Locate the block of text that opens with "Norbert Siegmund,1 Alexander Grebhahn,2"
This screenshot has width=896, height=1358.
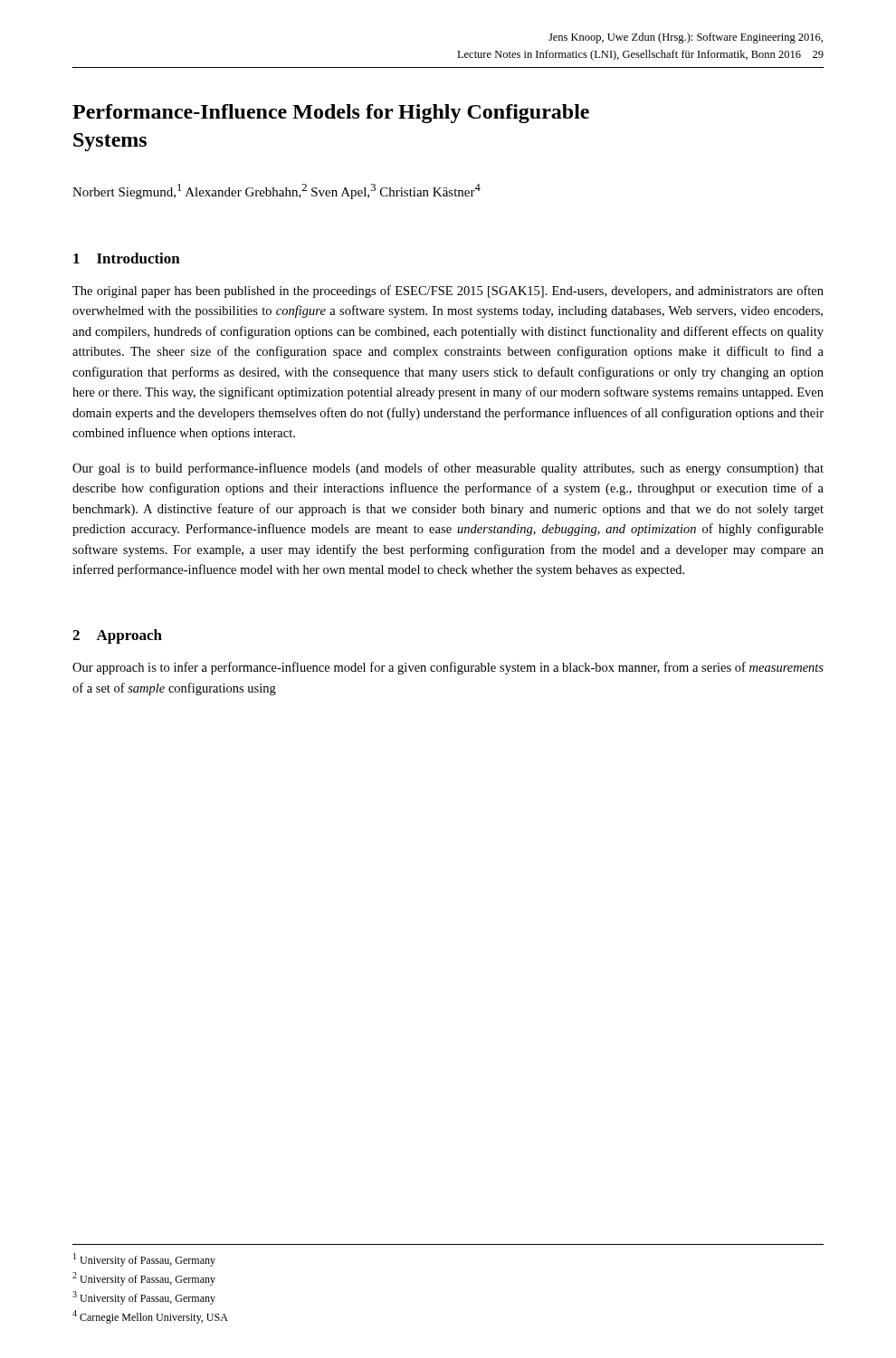coord(276,190)
